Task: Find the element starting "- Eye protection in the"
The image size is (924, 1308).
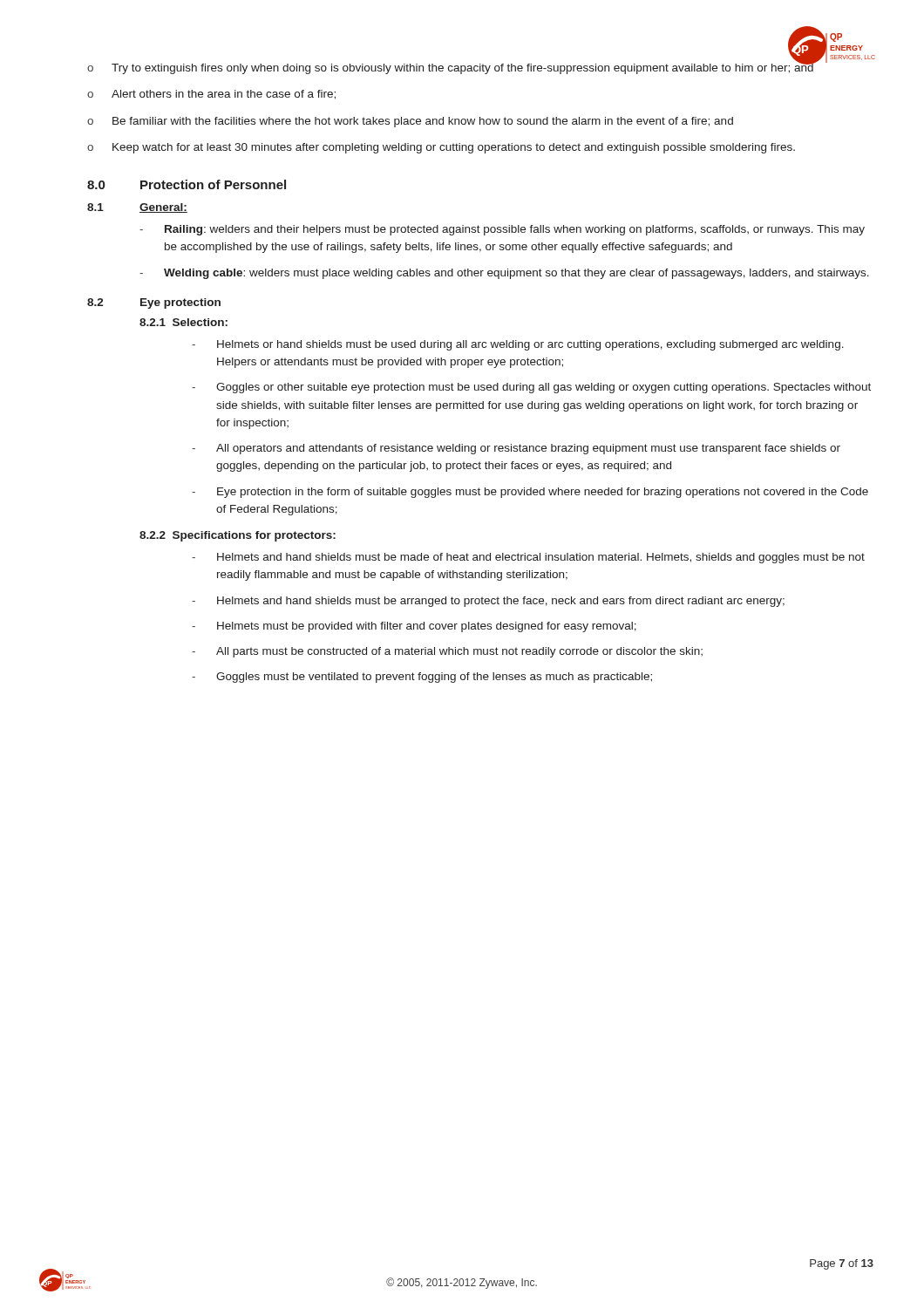Action: (x=532, y=500)
